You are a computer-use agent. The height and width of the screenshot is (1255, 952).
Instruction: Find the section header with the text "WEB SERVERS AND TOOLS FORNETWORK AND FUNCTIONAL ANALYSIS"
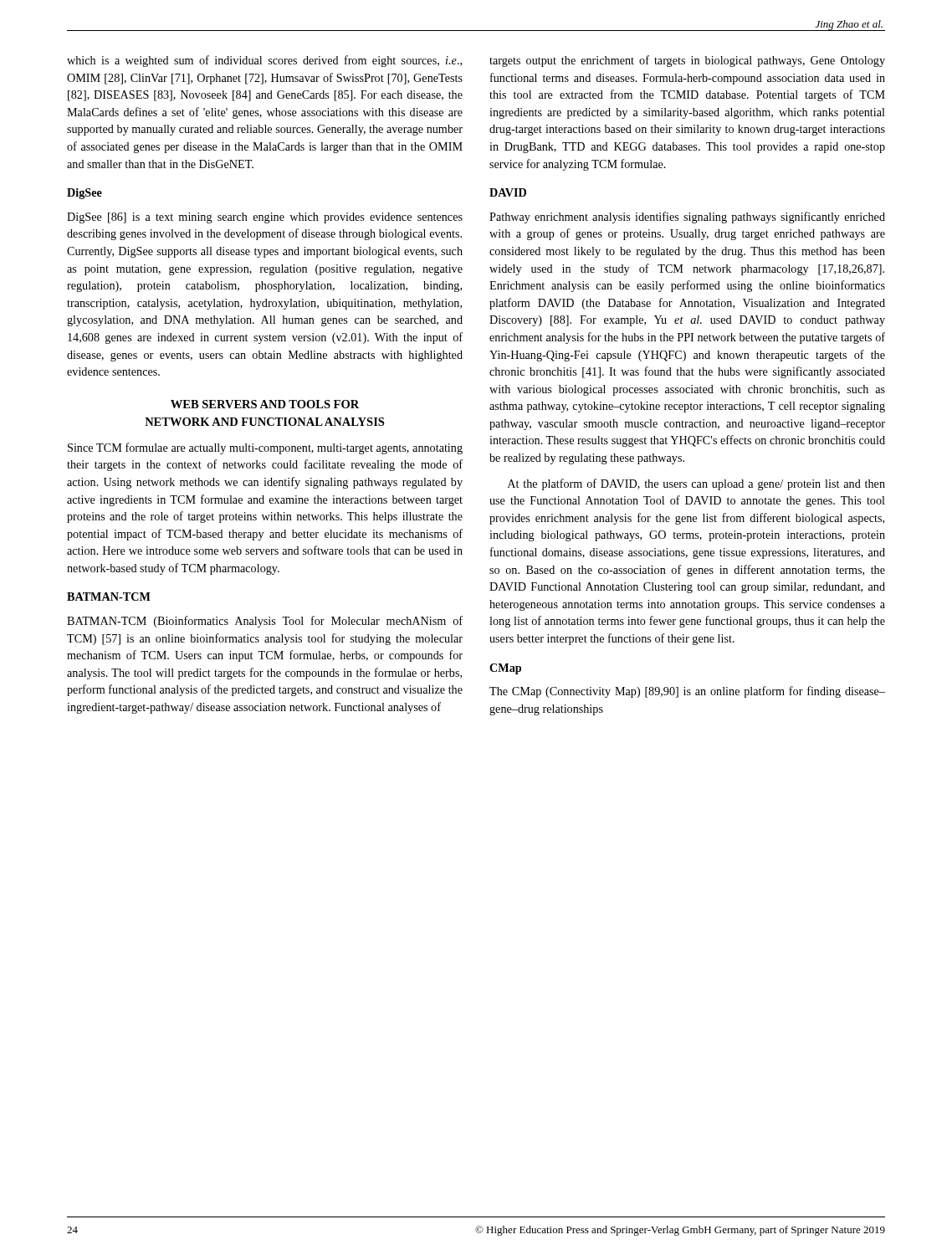pyautogui.click(x=265, y=413)
